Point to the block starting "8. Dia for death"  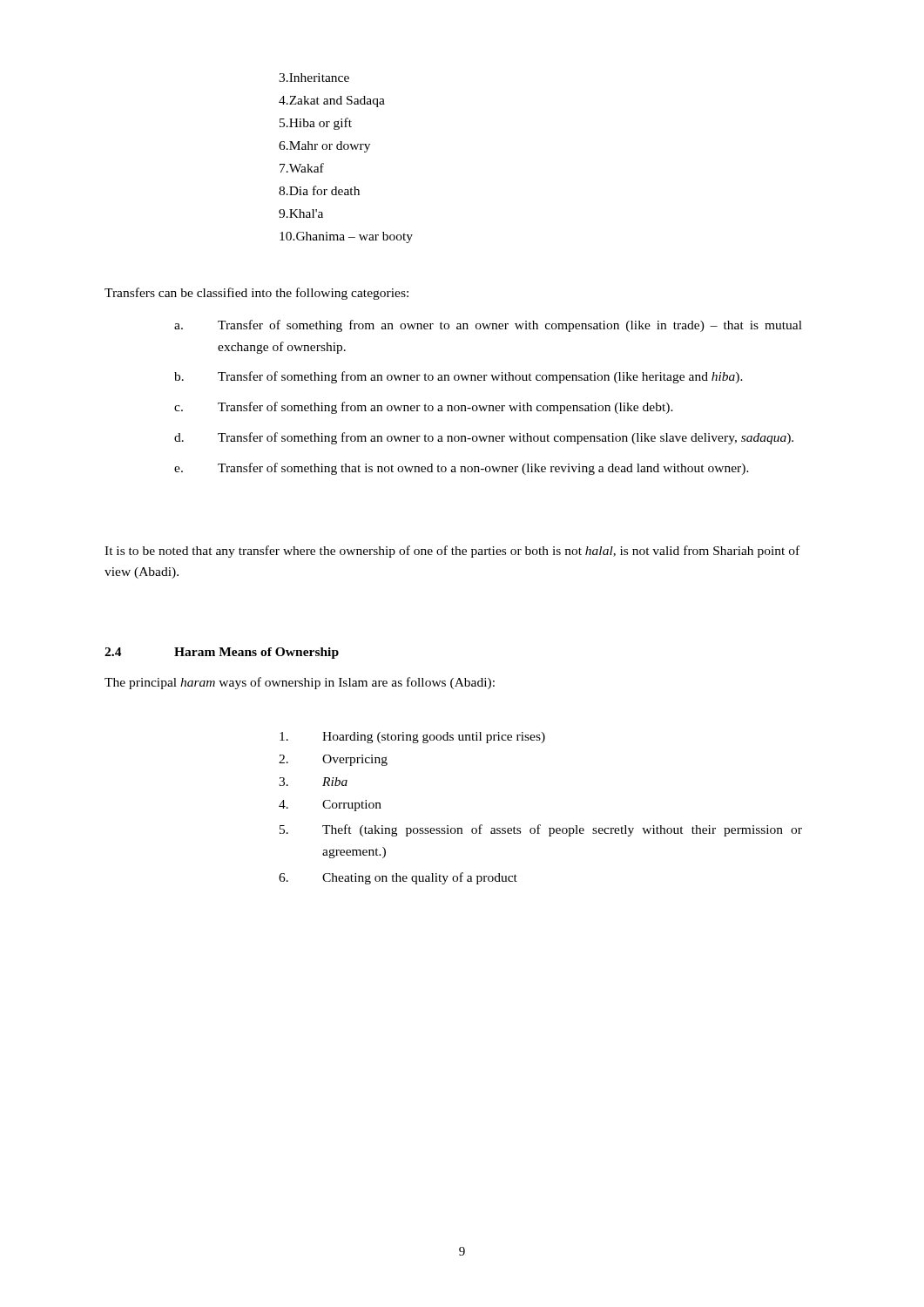[x=319, y=190]
